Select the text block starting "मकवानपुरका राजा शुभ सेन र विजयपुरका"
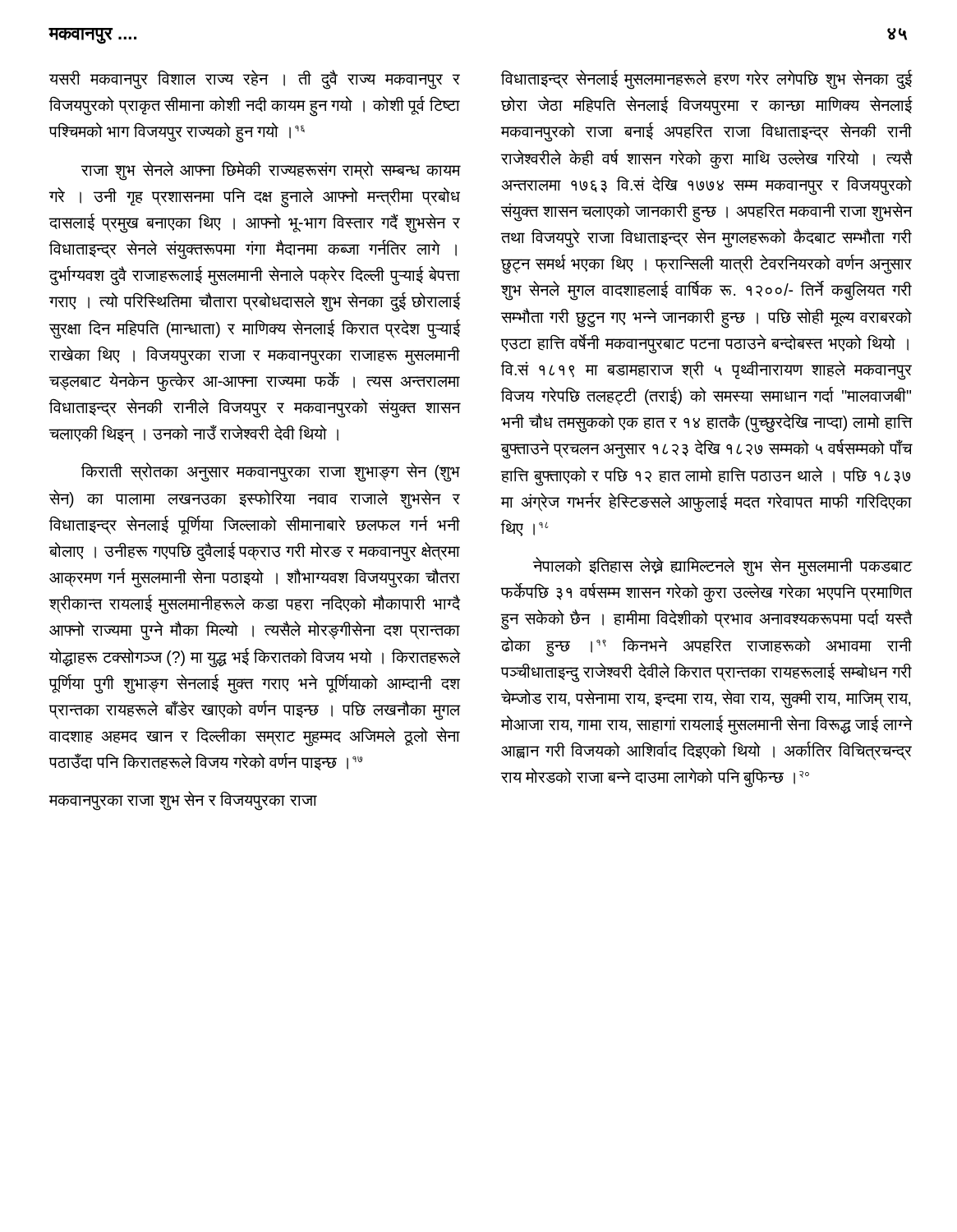 255,800
